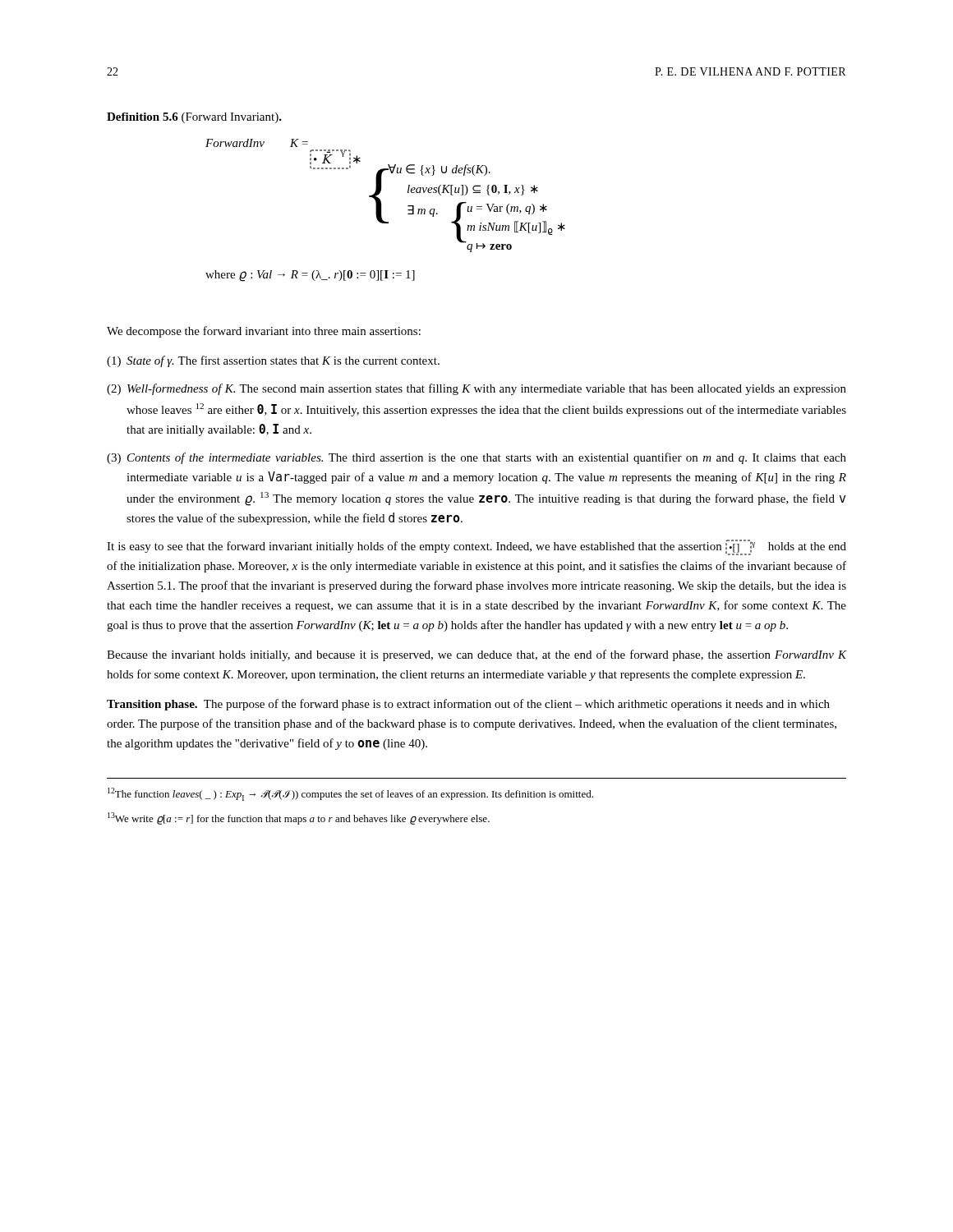This screenshot has width=953, height=1232.
Task: Find the text block with the text "It is easy"
Action: click(x=476, y=585)
